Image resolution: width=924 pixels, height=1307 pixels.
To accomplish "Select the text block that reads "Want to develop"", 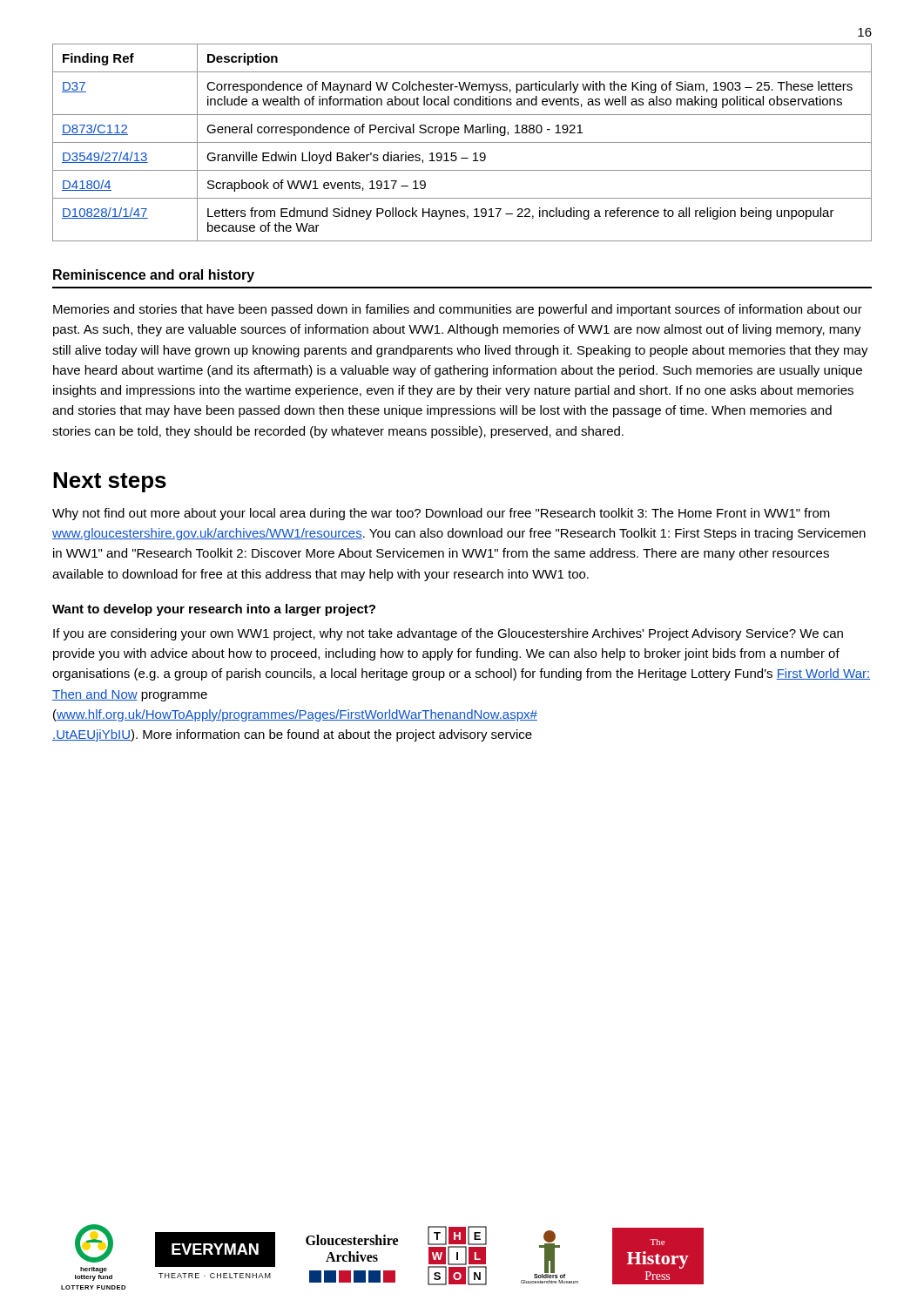I will [214, 608].
